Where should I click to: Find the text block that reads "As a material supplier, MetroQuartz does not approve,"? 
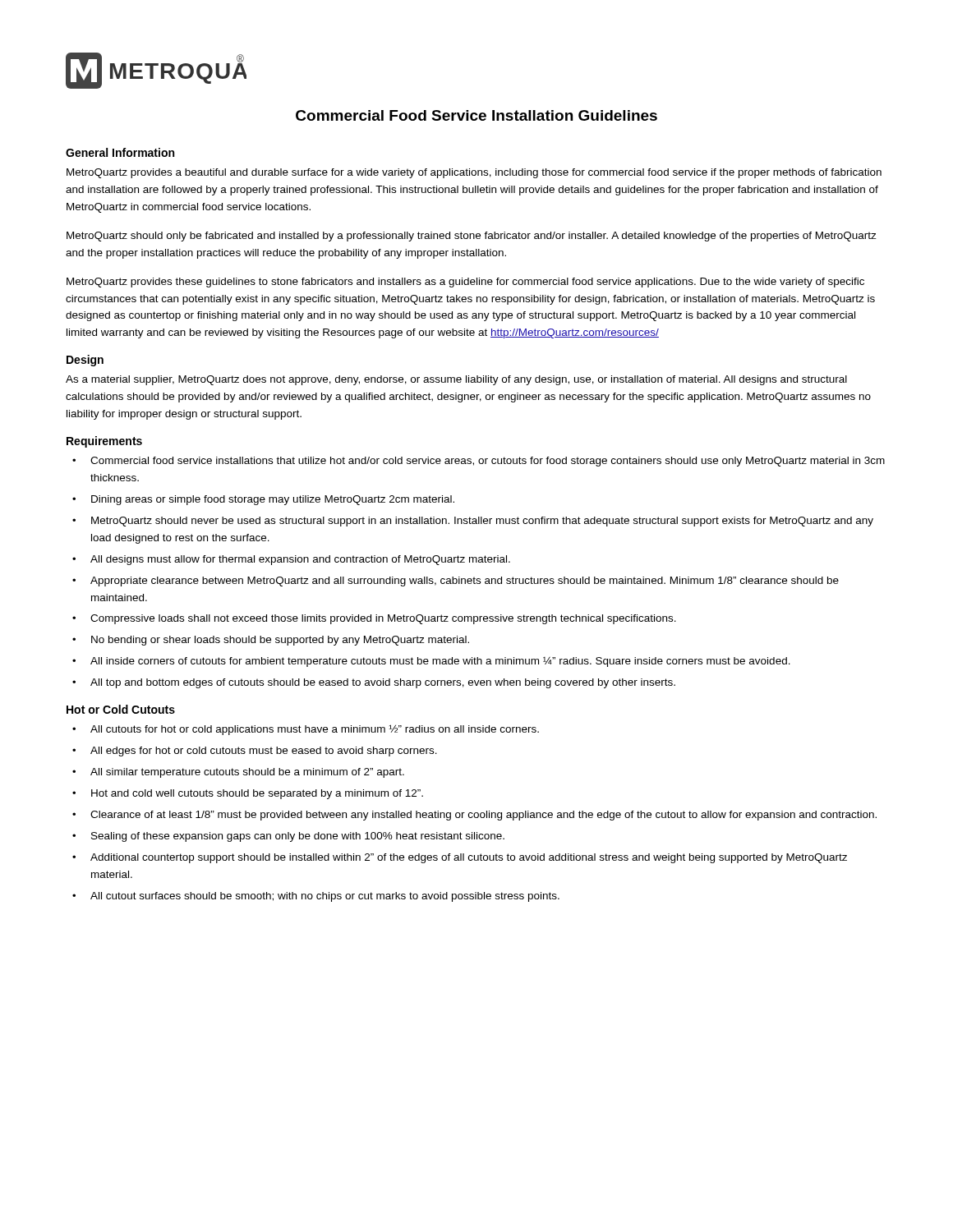468,397
